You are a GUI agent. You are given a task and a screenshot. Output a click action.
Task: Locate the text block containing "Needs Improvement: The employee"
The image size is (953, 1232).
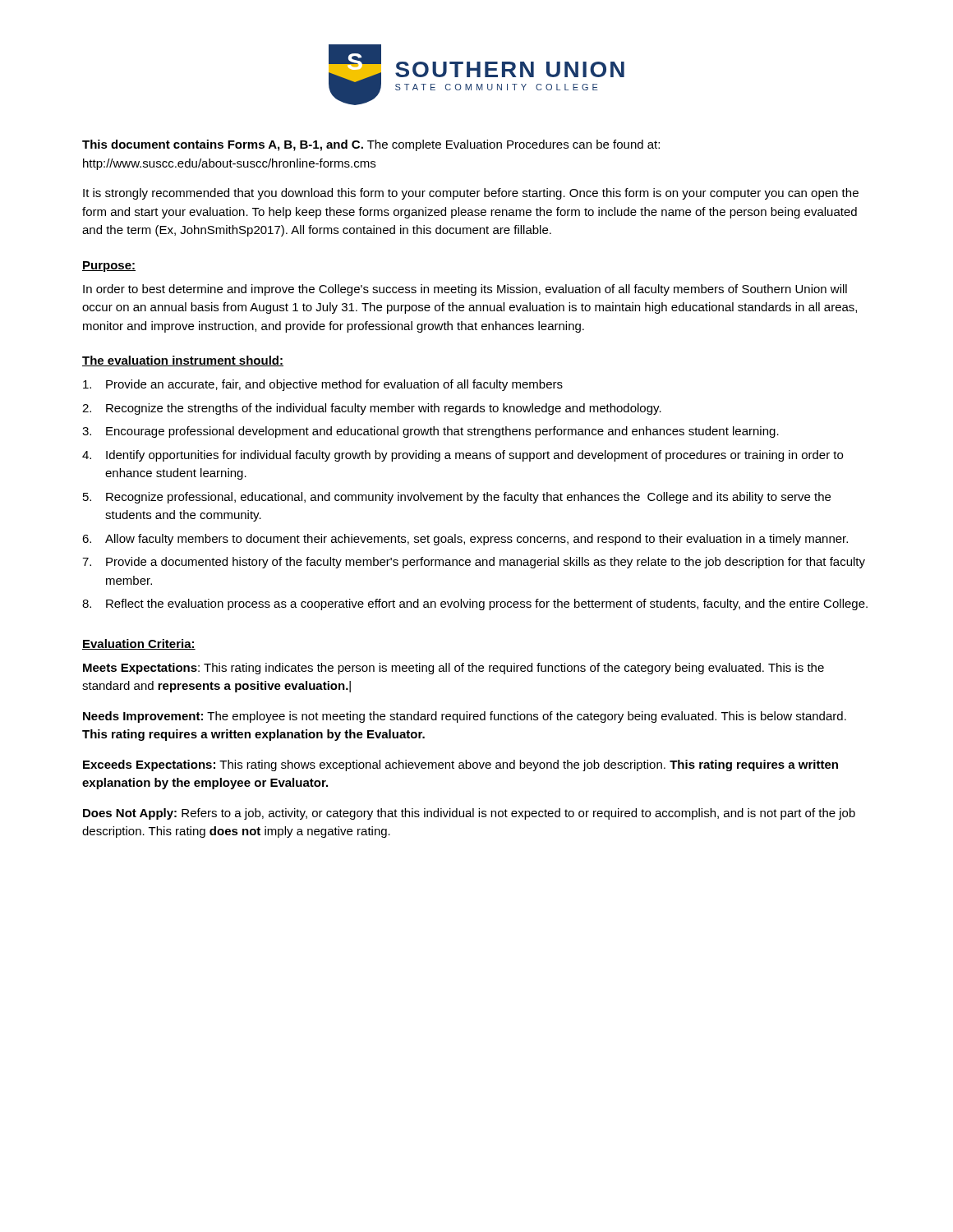coord(464,725)
